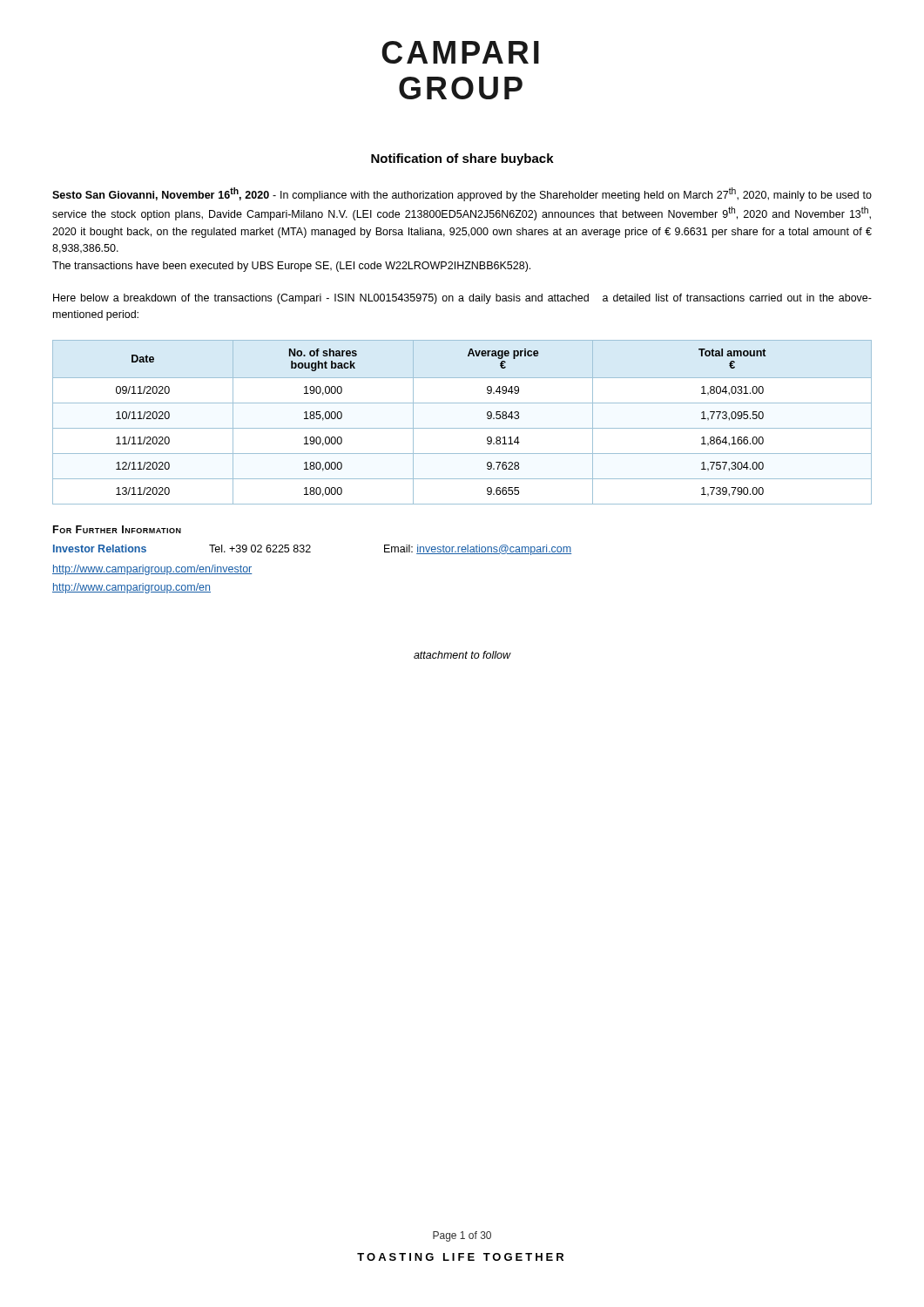Click on the block starting "Here below a breakdown"
The image size is (924, 1307).
[x=462, y=306]
